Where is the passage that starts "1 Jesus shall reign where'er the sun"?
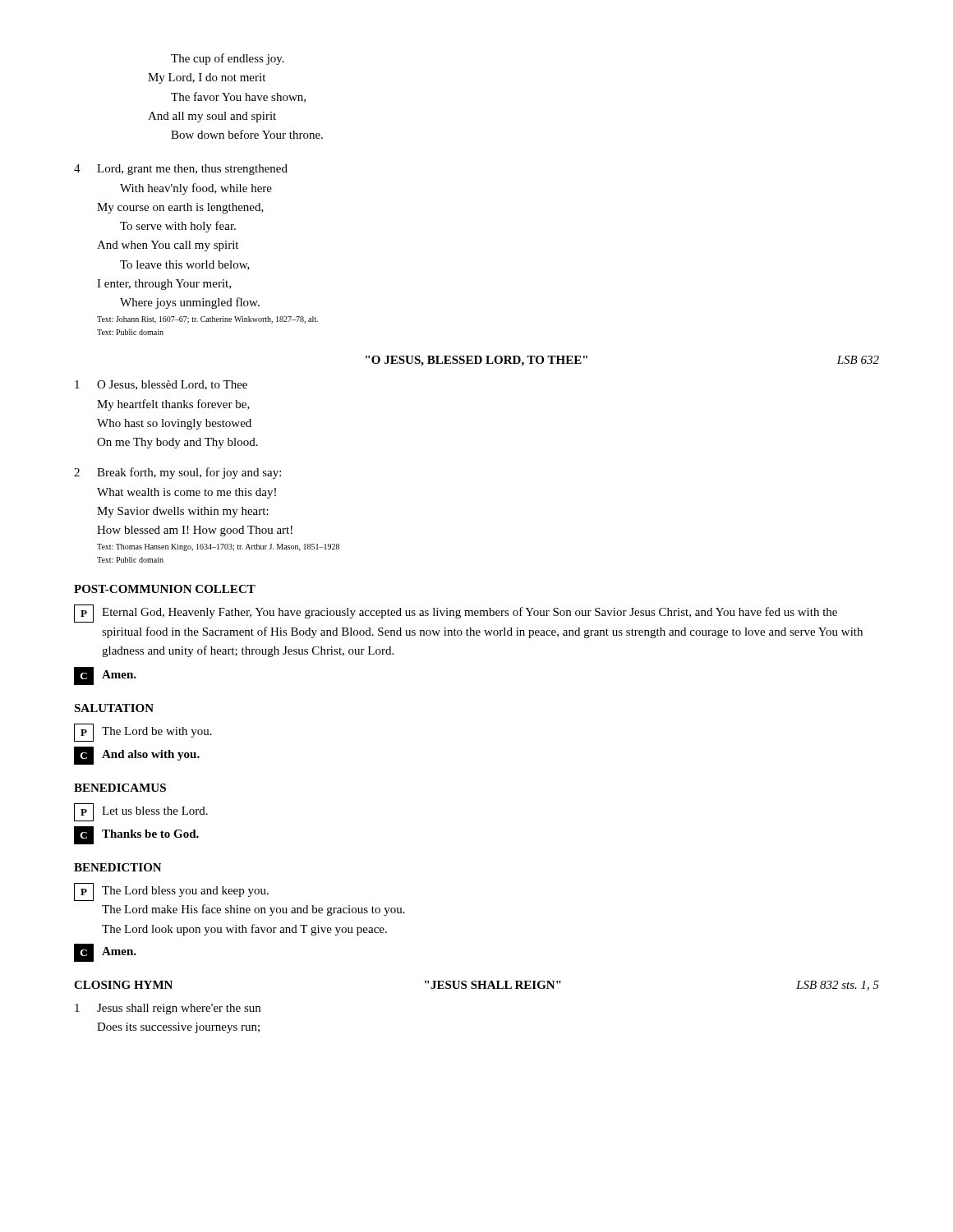 pos(168,1009)
